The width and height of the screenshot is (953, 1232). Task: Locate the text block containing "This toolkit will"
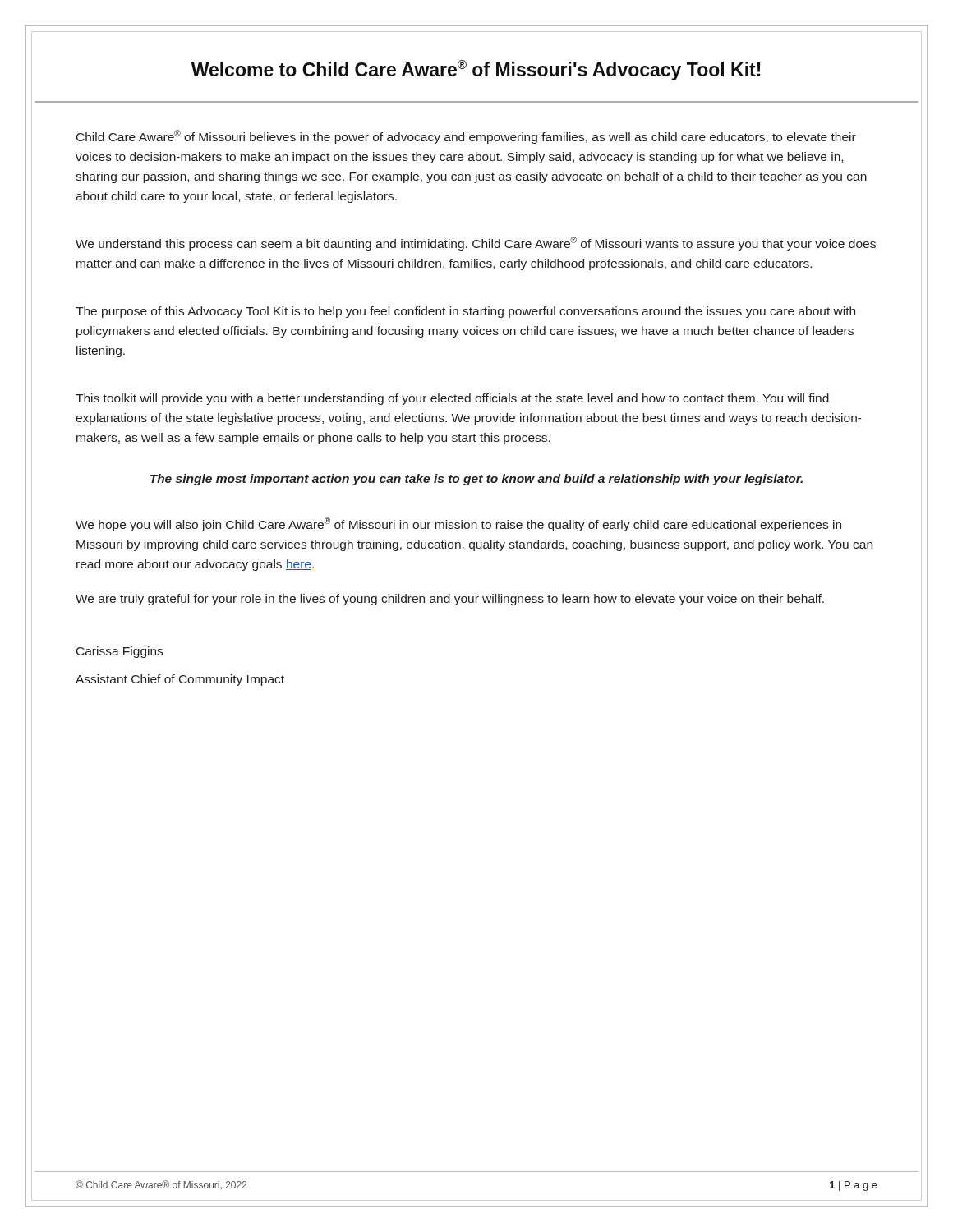pos(476,418)
